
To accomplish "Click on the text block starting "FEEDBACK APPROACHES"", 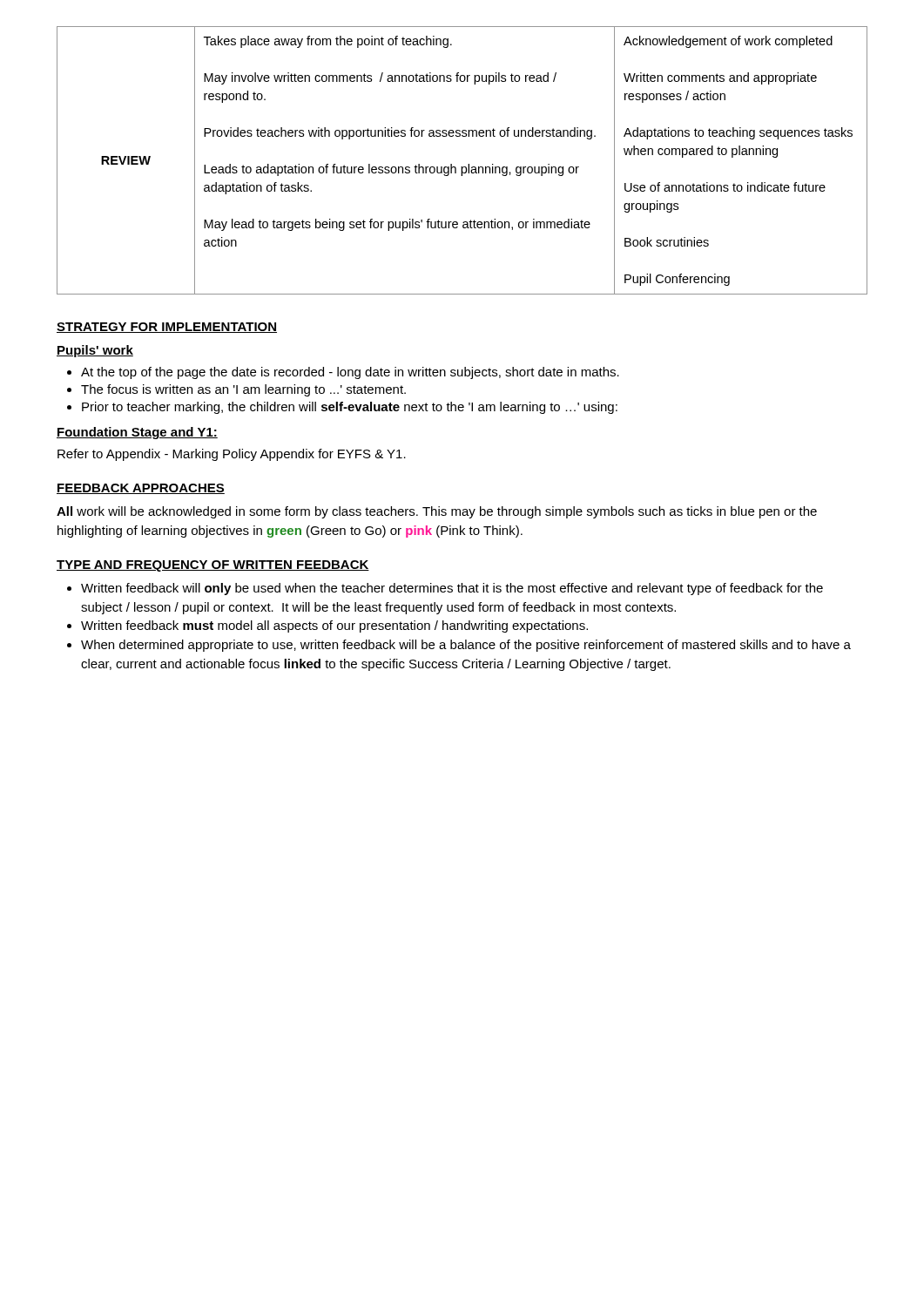I will pyautogui.click(x=141, y=489).
